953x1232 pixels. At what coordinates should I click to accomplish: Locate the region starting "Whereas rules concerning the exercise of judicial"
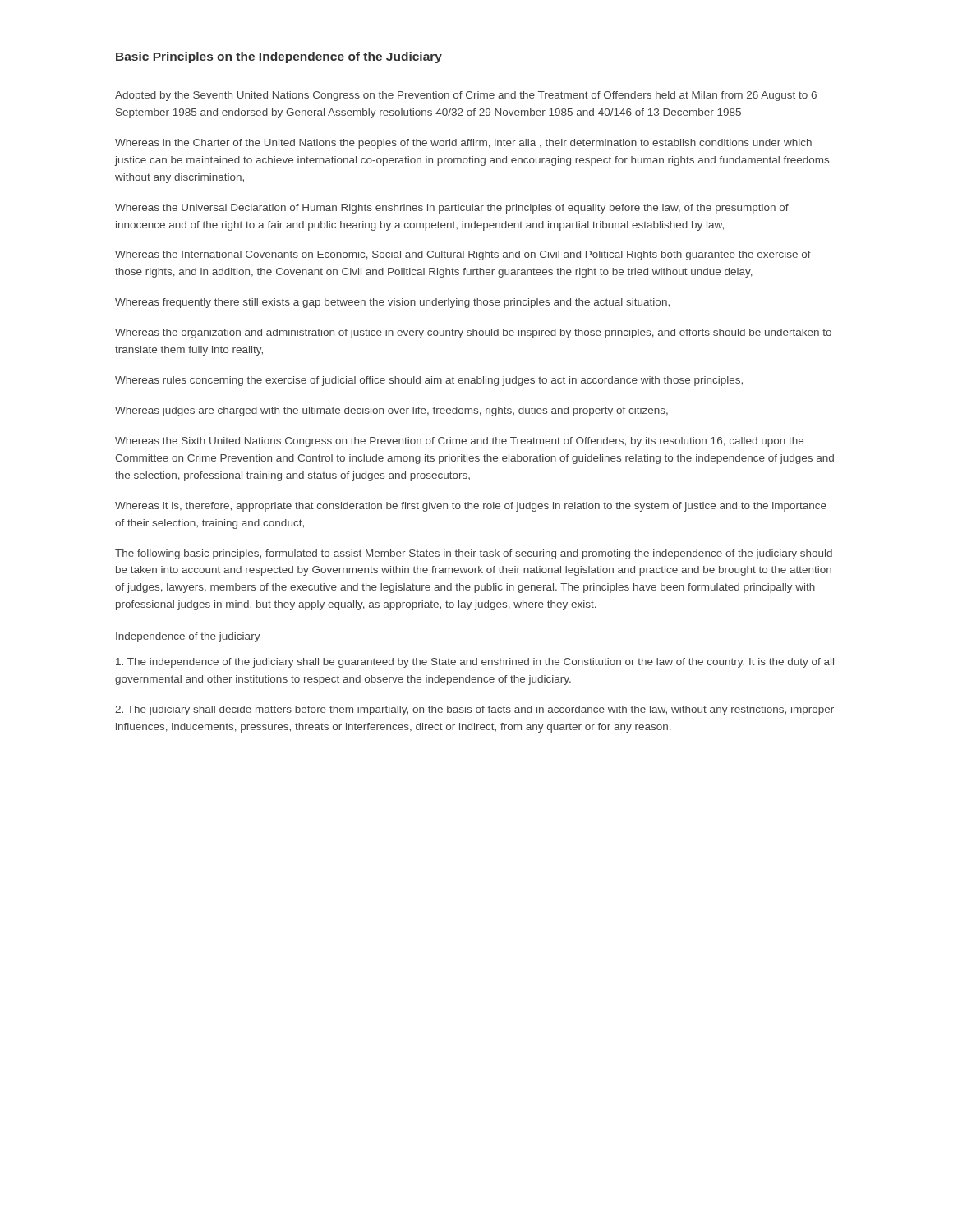tap(429, 380)
